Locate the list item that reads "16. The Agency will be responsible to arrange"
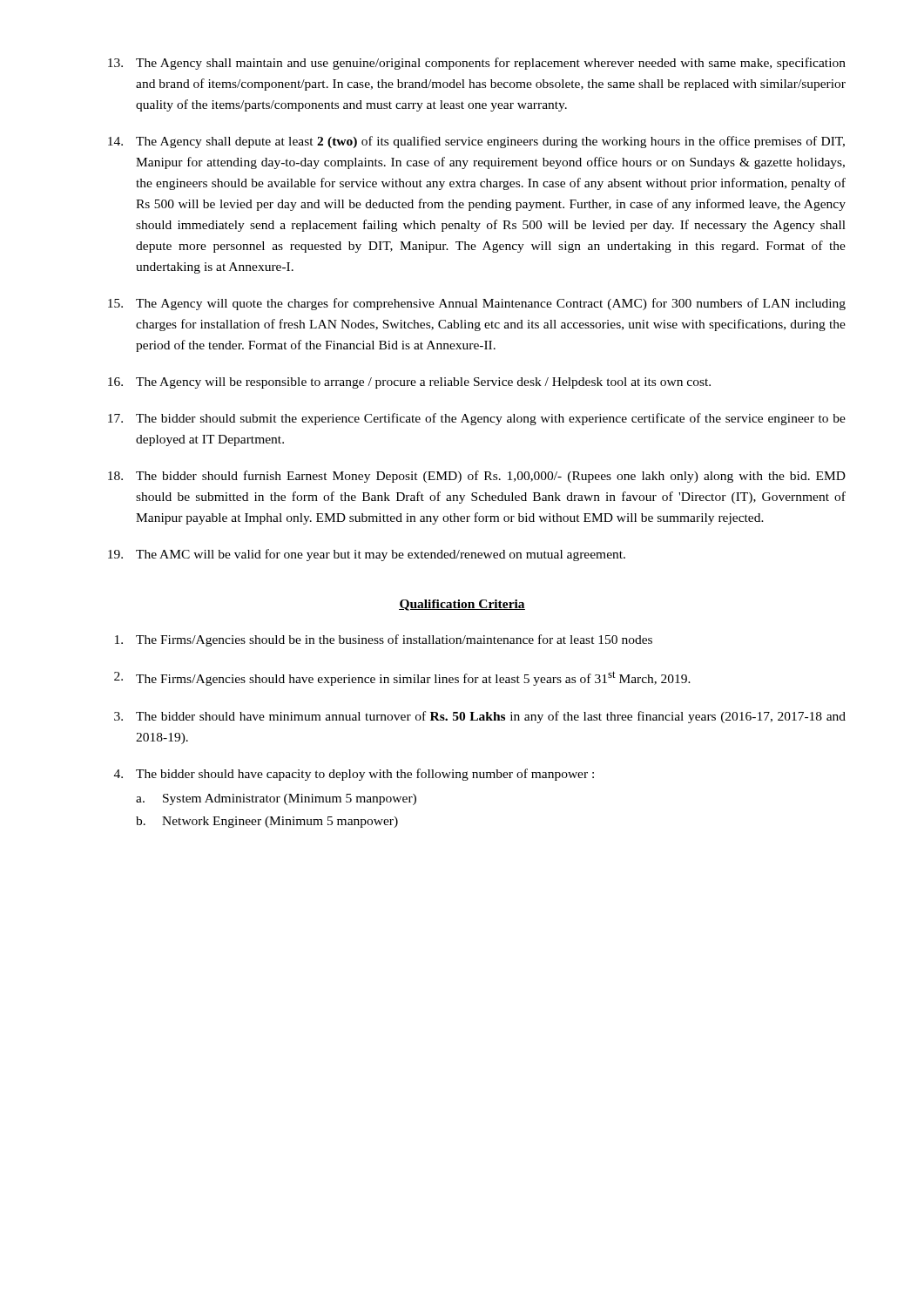The width and height of the screenshot is (924, 1307). click(x=462, y=382)
